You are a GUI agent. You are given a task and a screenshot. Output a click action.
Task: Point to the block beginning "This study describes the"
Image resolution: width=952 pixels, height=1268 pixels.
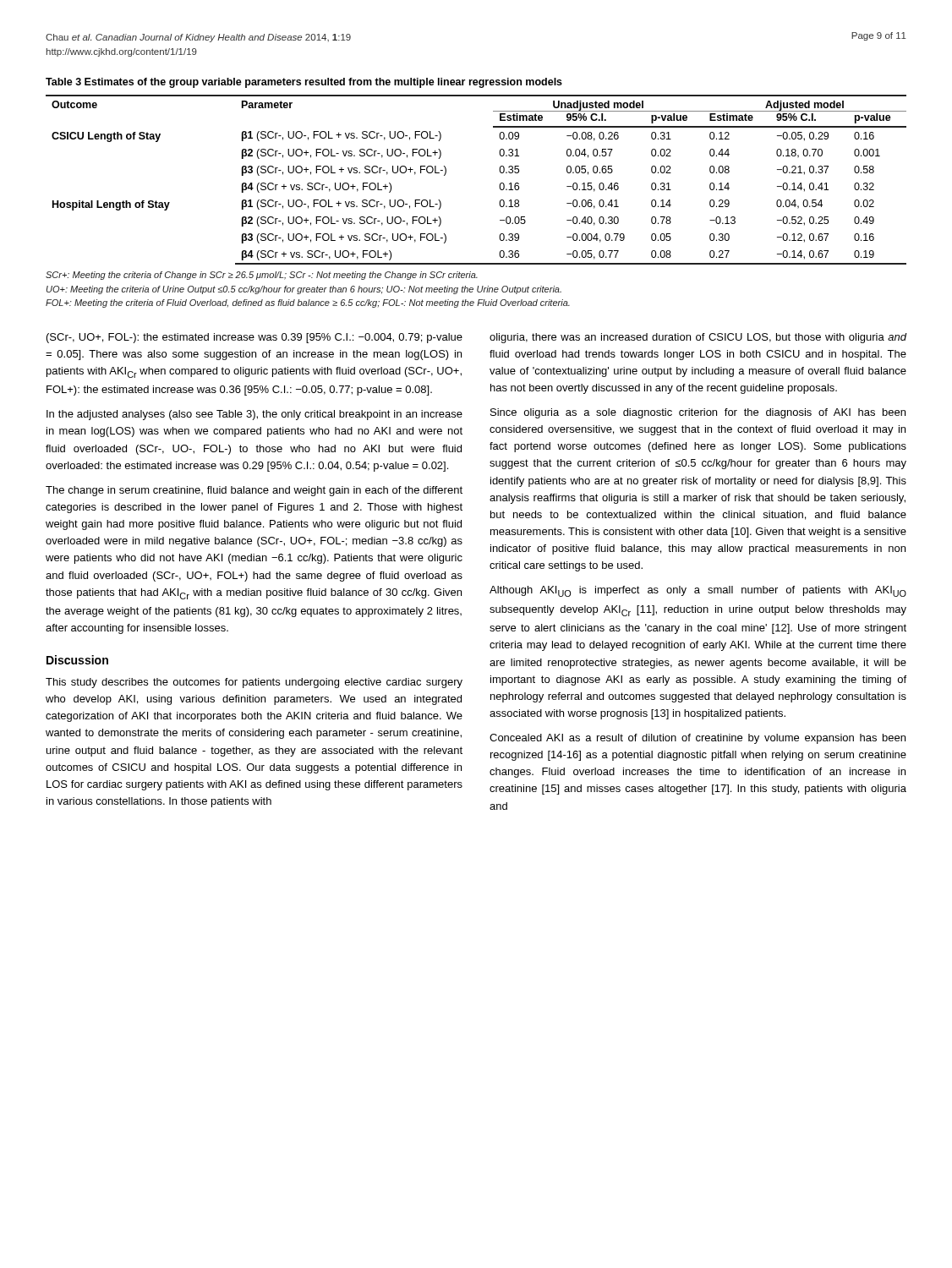click(x=254, y=742)
